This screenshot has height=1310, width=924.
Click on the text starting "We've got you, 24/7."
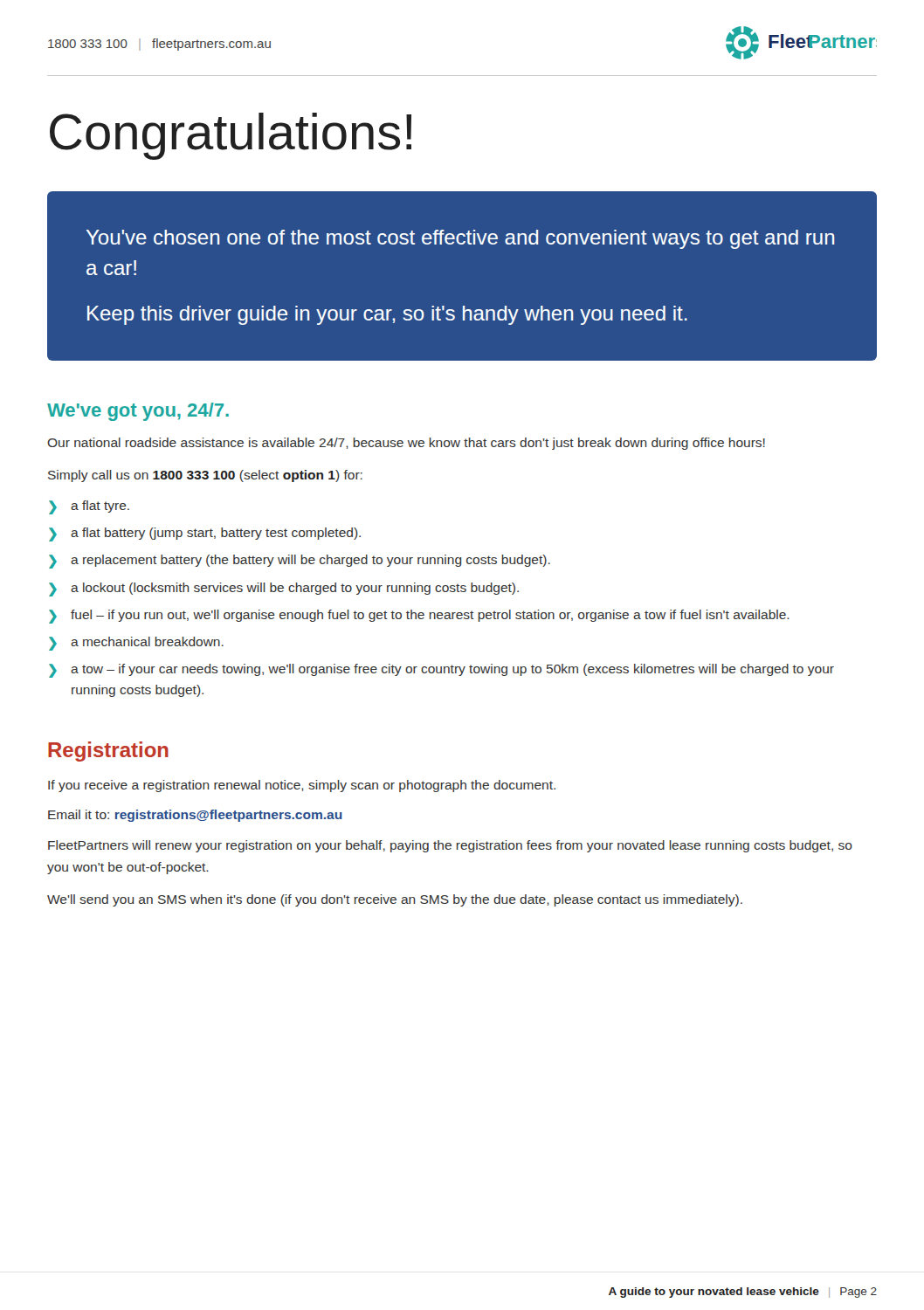(x=138, y=412)
